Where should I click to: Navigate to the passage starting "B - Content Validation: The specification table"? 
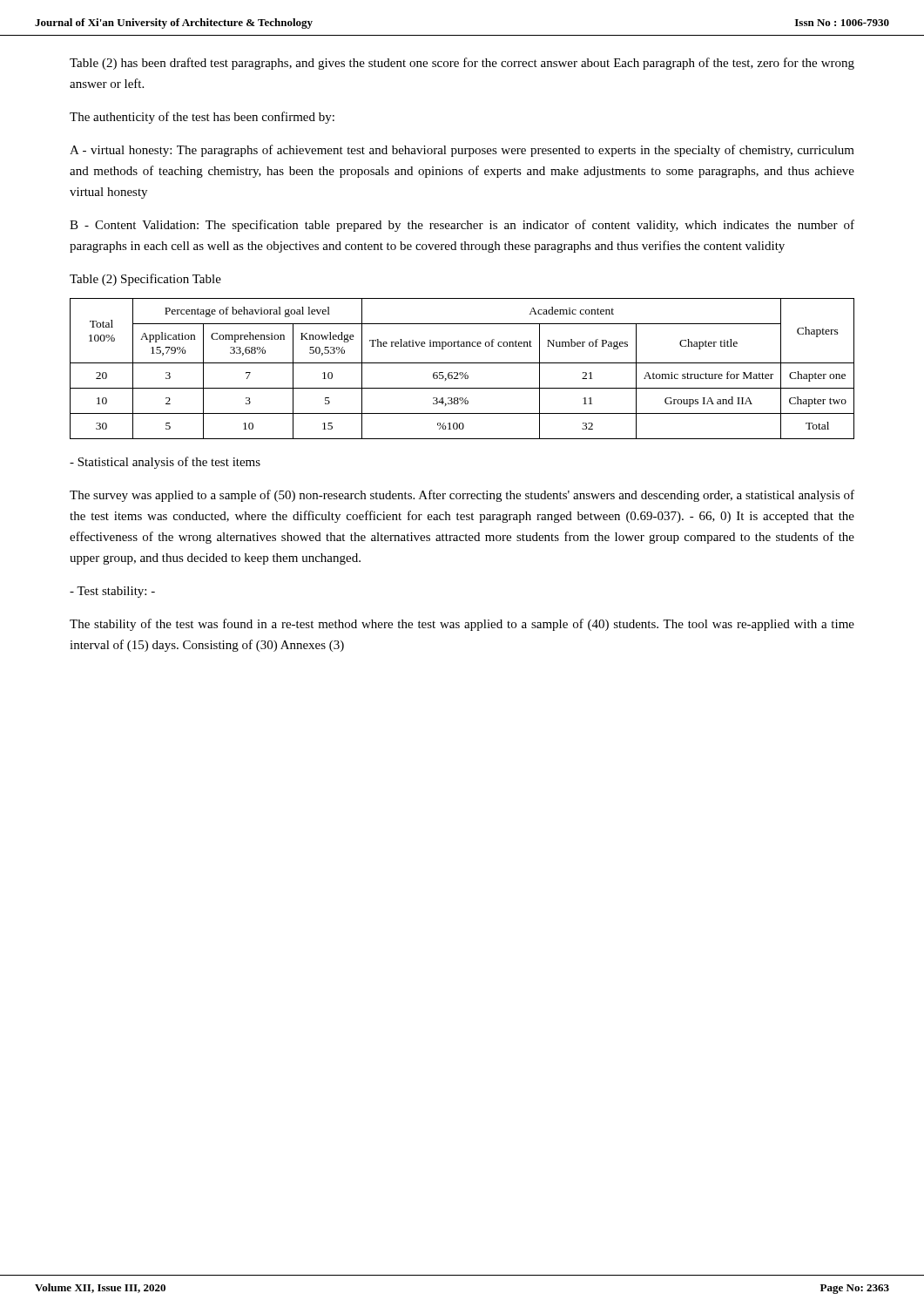pyautogui.click(x=462, y=235)
